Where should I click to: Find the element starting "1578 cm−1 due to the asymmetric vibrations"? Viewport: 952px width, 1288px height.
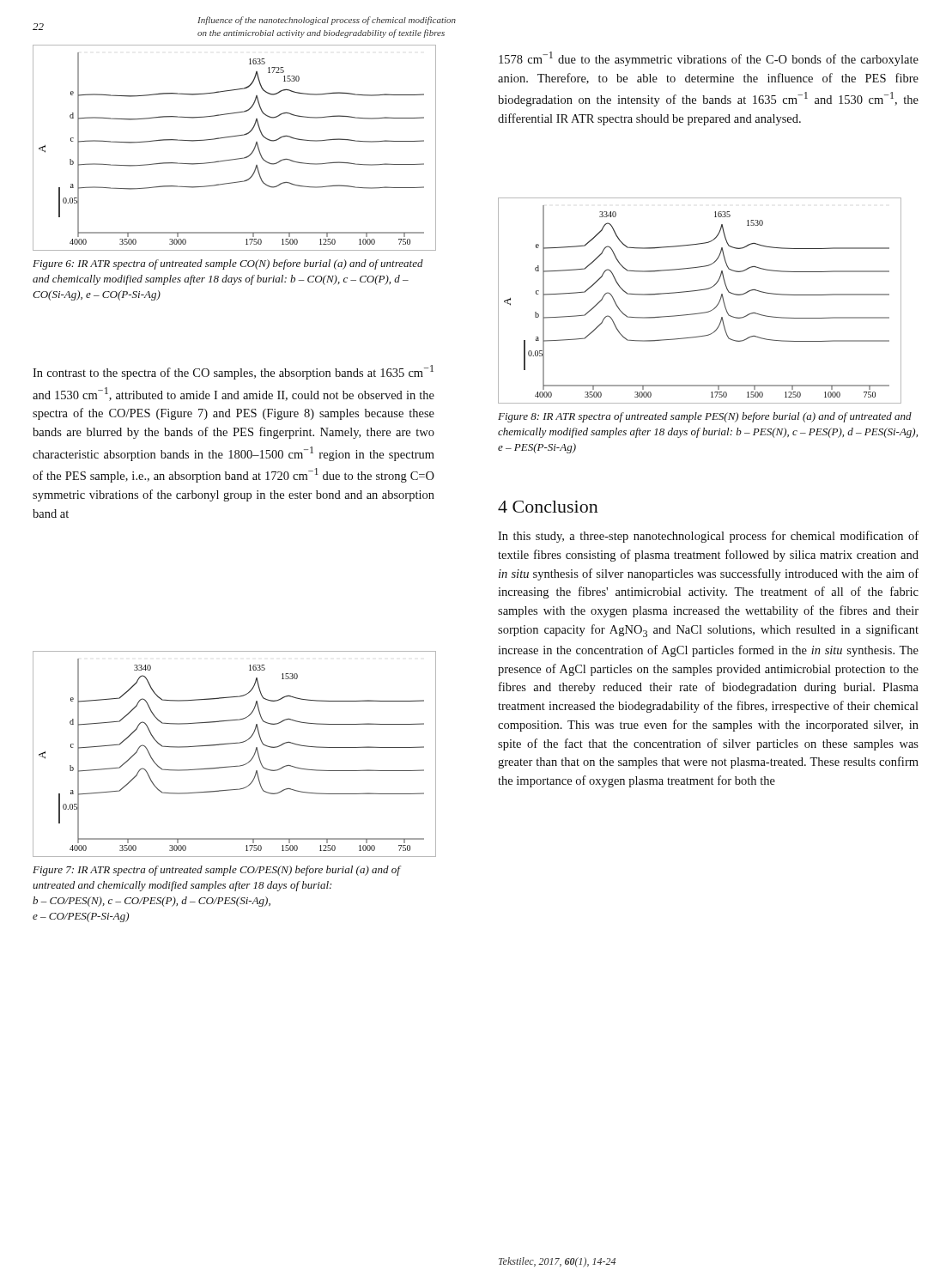pyautogui.click(x=708, y=87)
